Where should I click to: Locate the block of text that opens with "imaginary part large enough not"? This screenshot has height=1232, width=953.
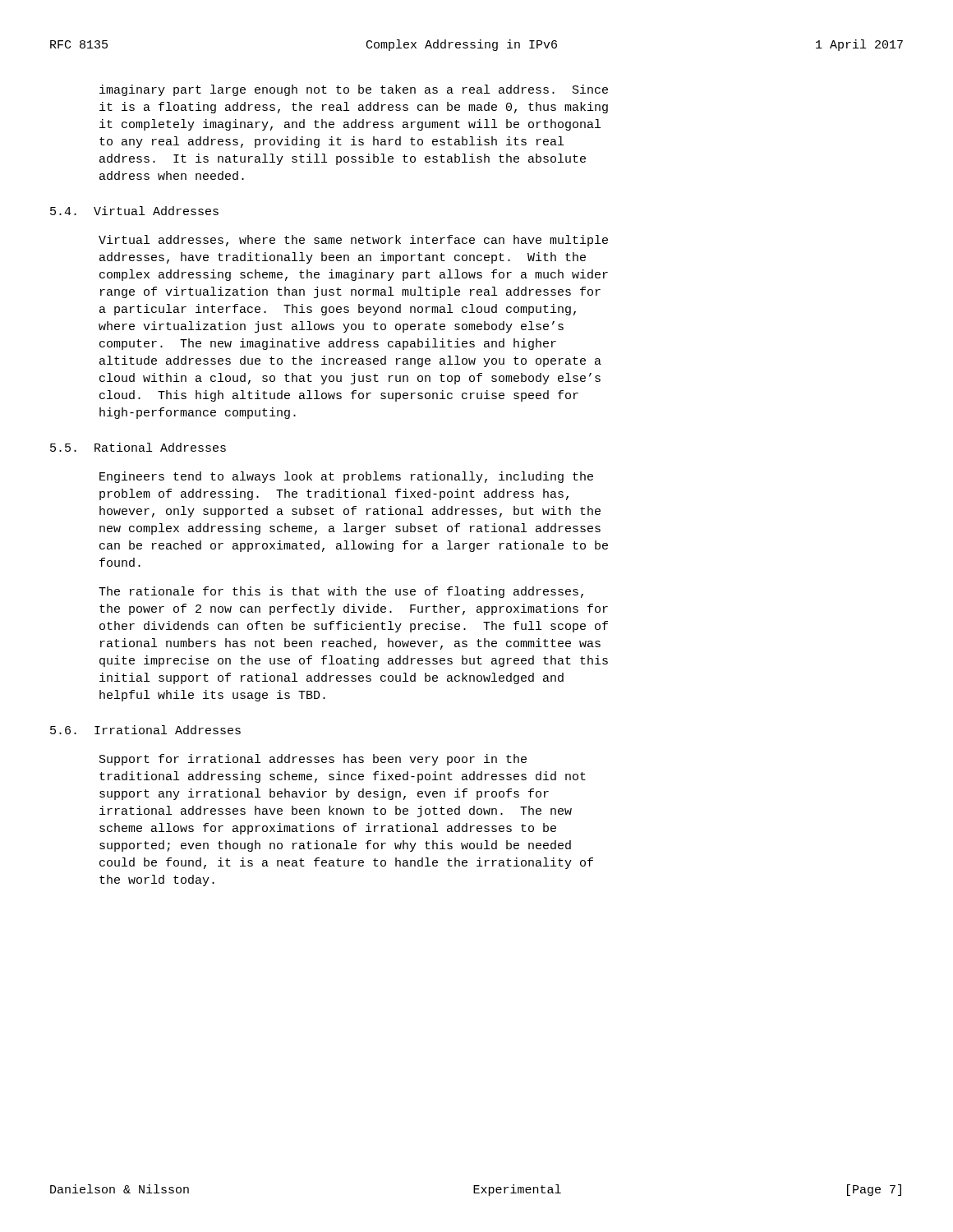pos(354,134)
